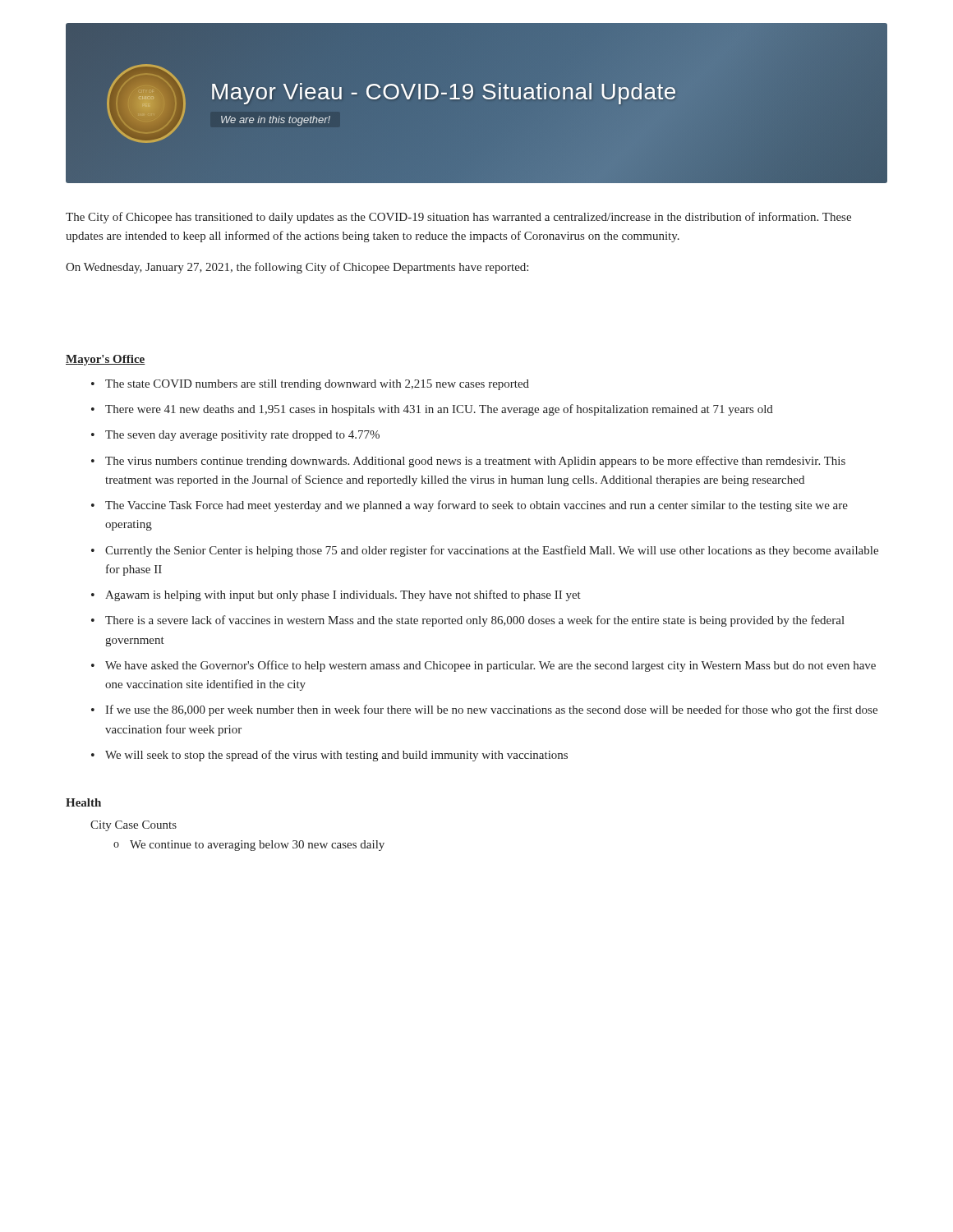Where is the passage that starts "The virus numbers continue trending downwards."?
The image size is (953, 1232).
point(475,470)
